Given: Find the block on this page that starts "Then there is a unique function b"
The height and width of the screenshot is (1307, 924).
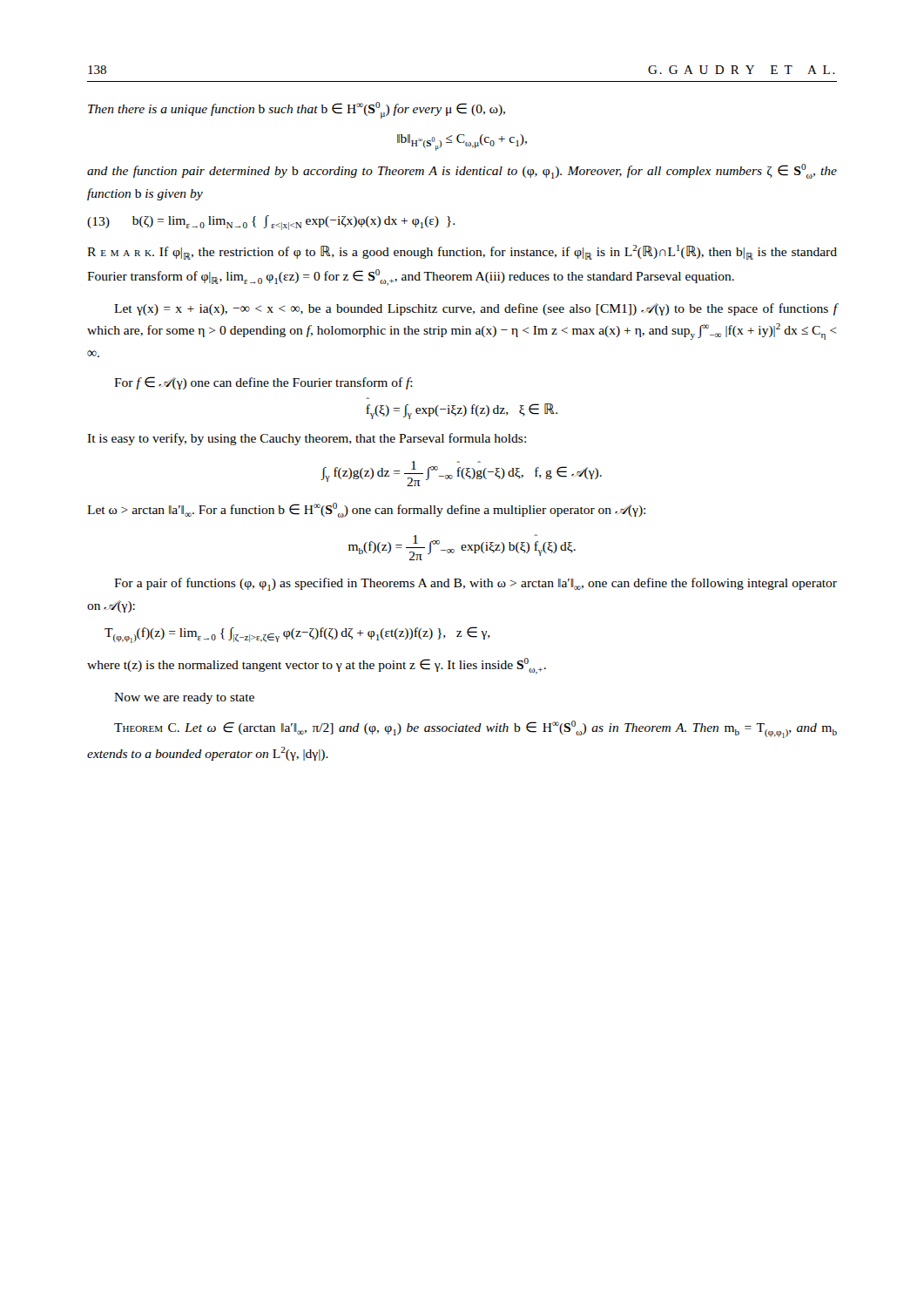Looking at the screenshot, I should click(297, 109).
